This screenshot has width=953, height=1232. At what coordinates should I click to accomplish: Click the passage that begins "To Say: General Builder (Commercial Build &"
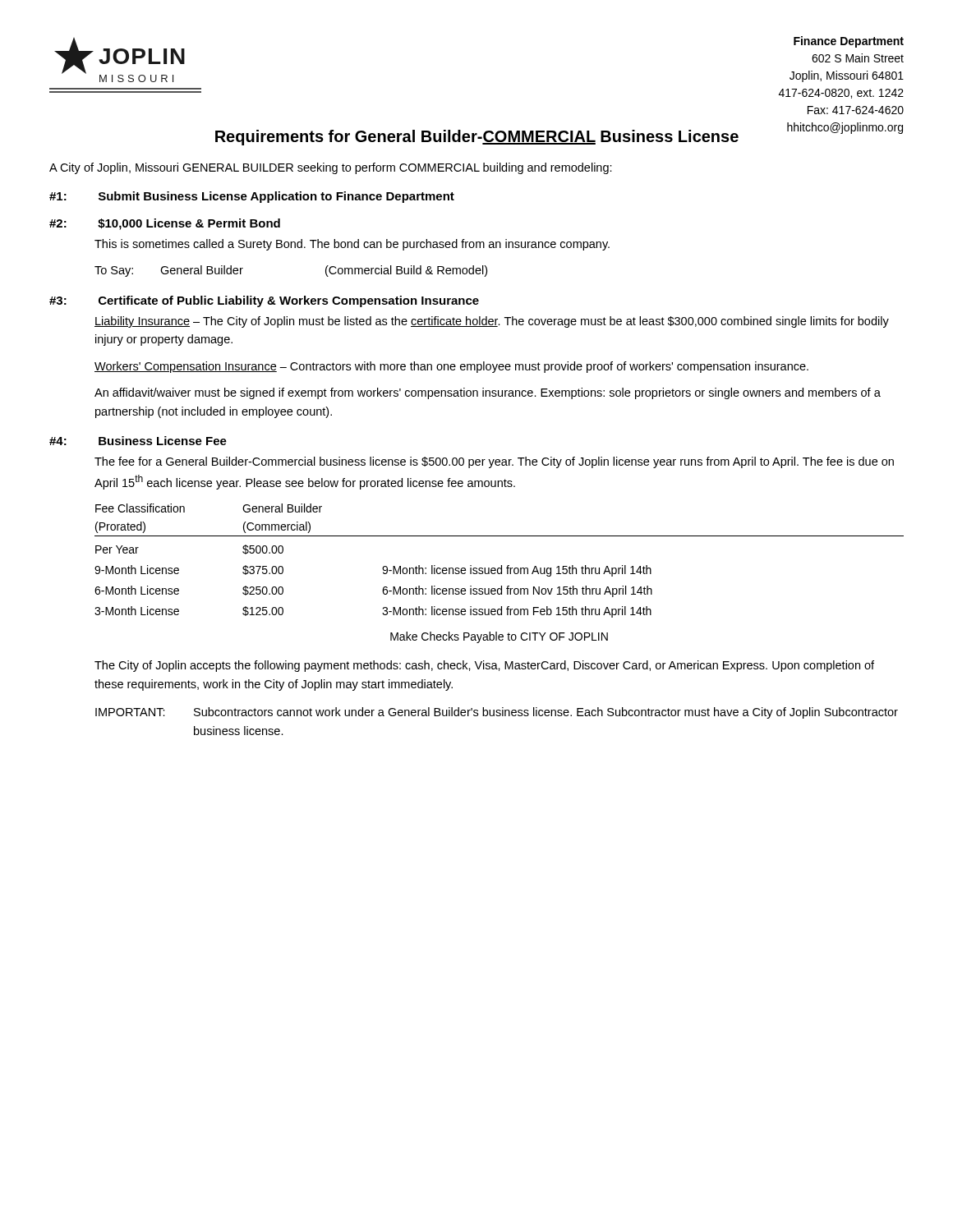[120, 271]
